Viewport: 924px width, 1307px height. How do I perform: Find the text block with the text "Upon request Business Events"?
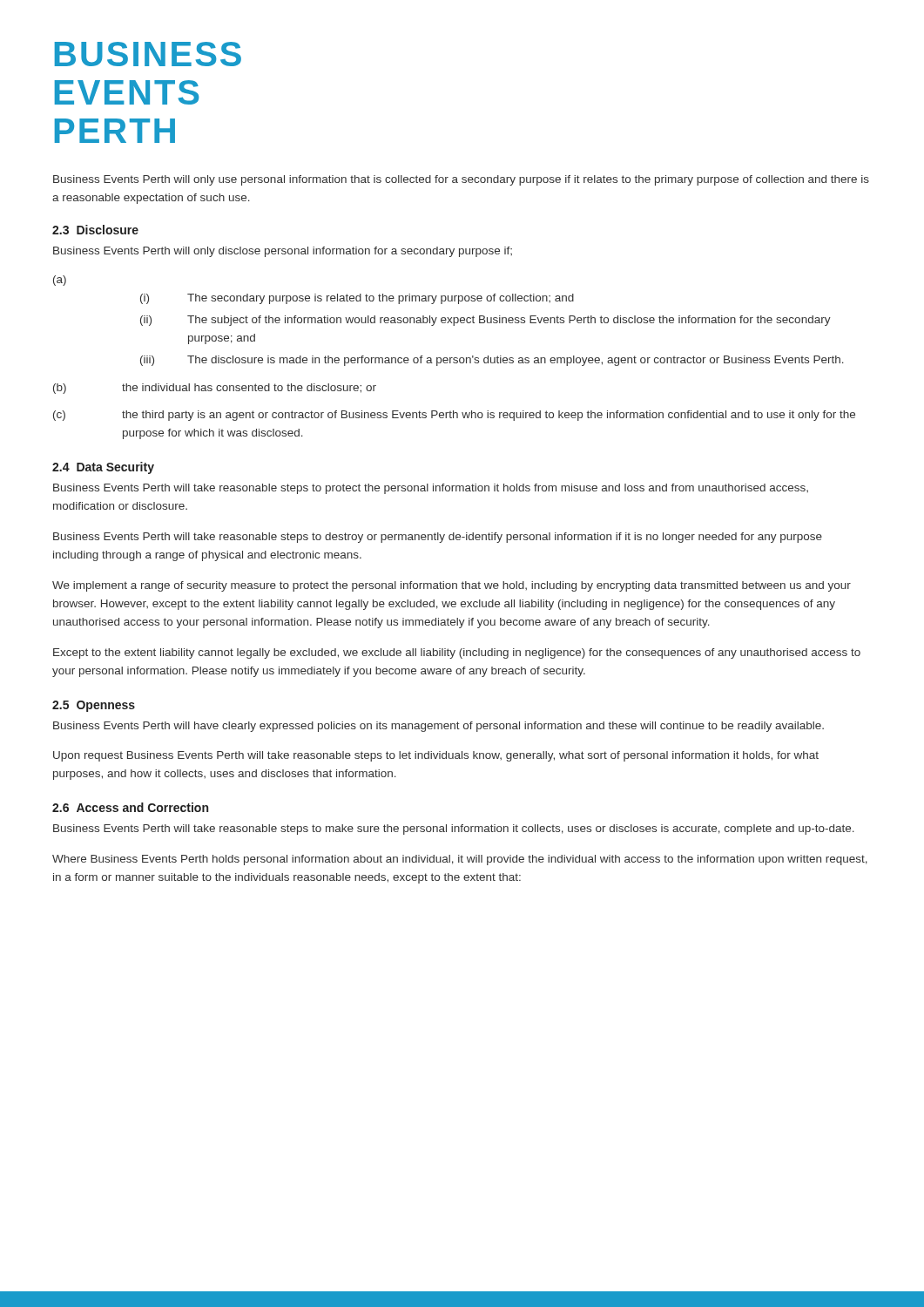[x=435, y=765]
